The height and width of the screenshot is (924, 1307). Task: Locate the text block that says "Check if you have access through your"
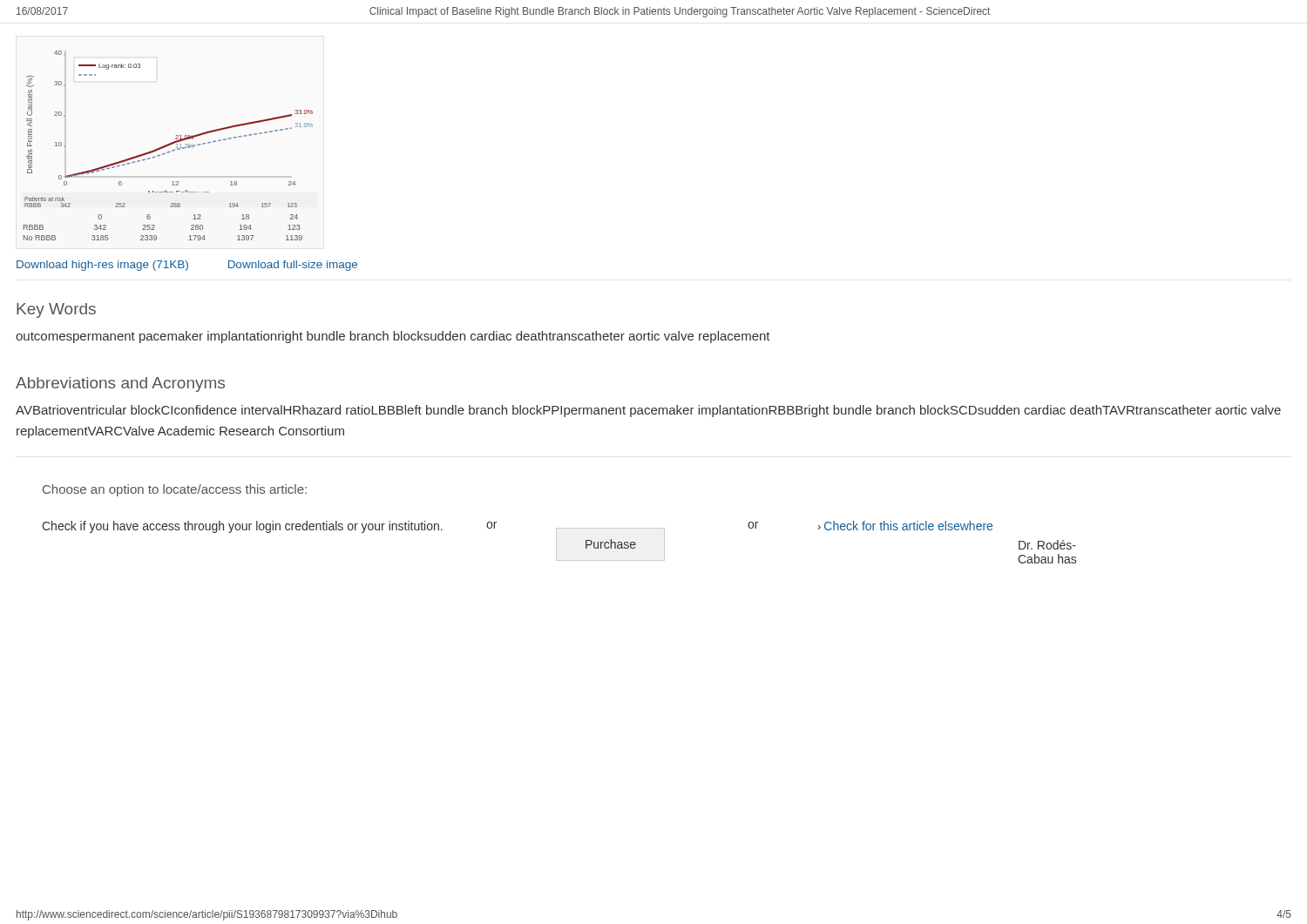[243, 526]
